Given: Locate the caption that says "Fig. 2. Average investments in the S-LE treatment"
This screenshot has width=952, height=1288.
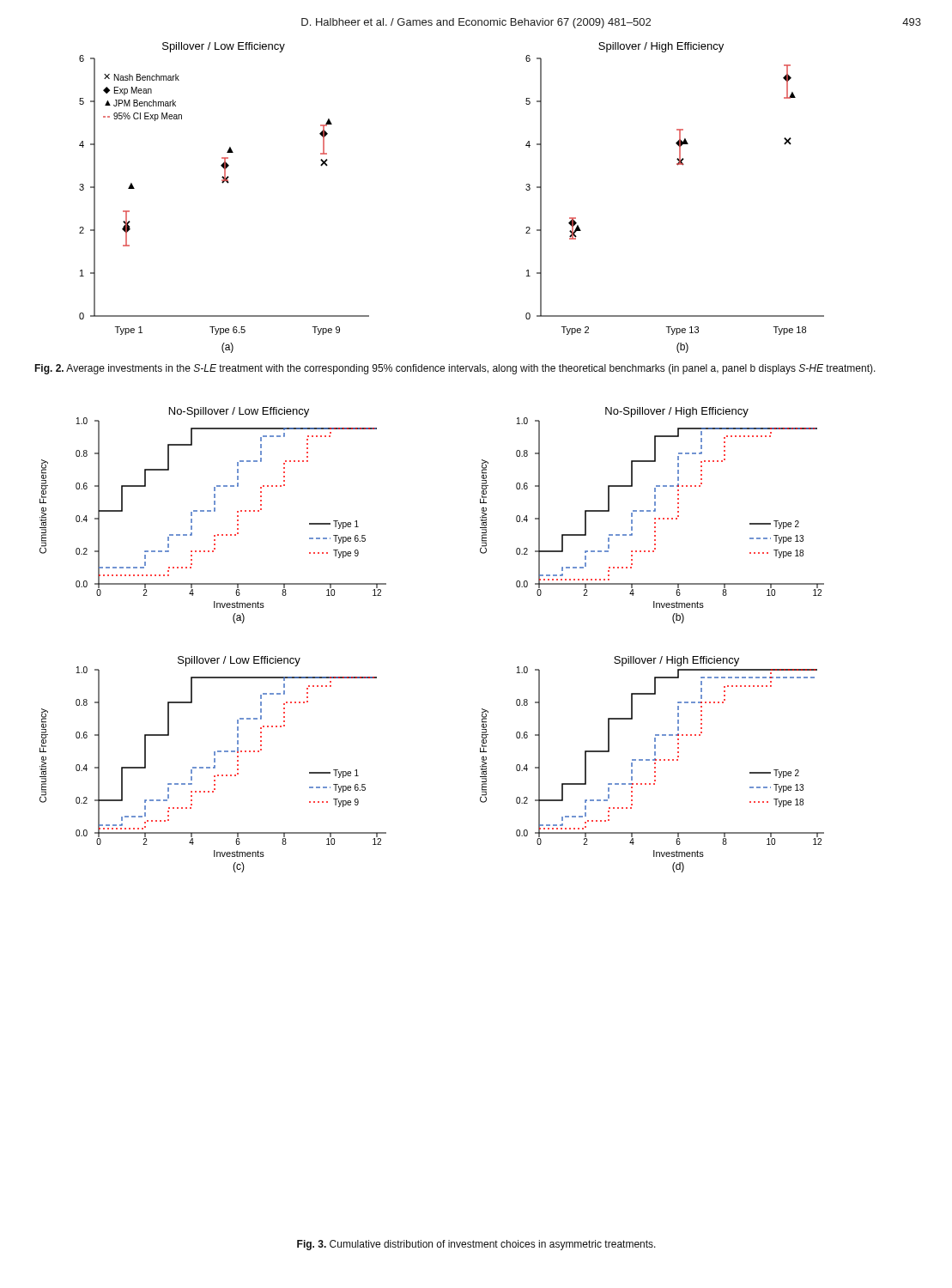Looking at the screenshot, I should coord(455,368).
